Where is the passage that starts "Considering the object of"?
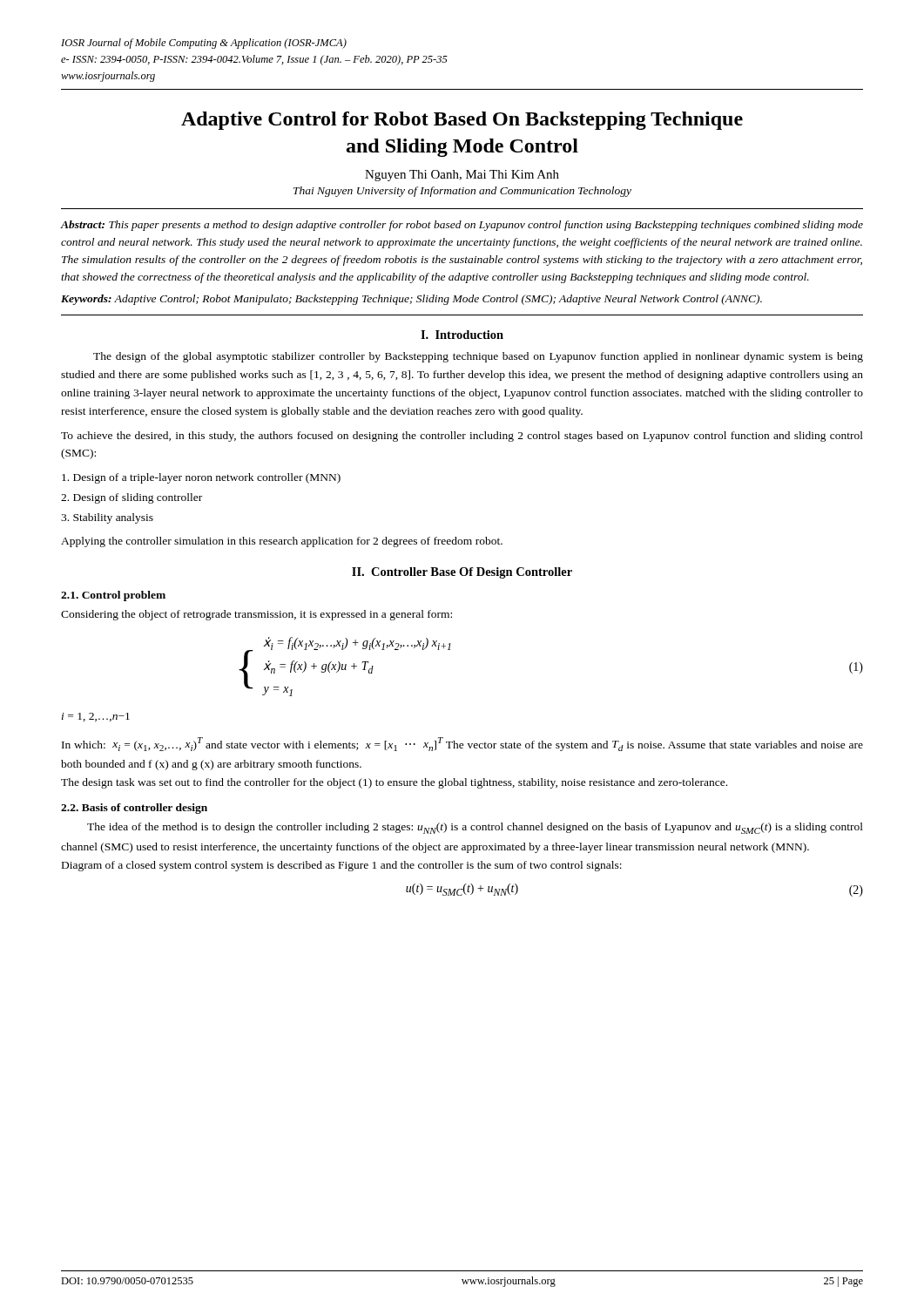The height and width of the screenshot is (1307, 924). pos(257,614)
